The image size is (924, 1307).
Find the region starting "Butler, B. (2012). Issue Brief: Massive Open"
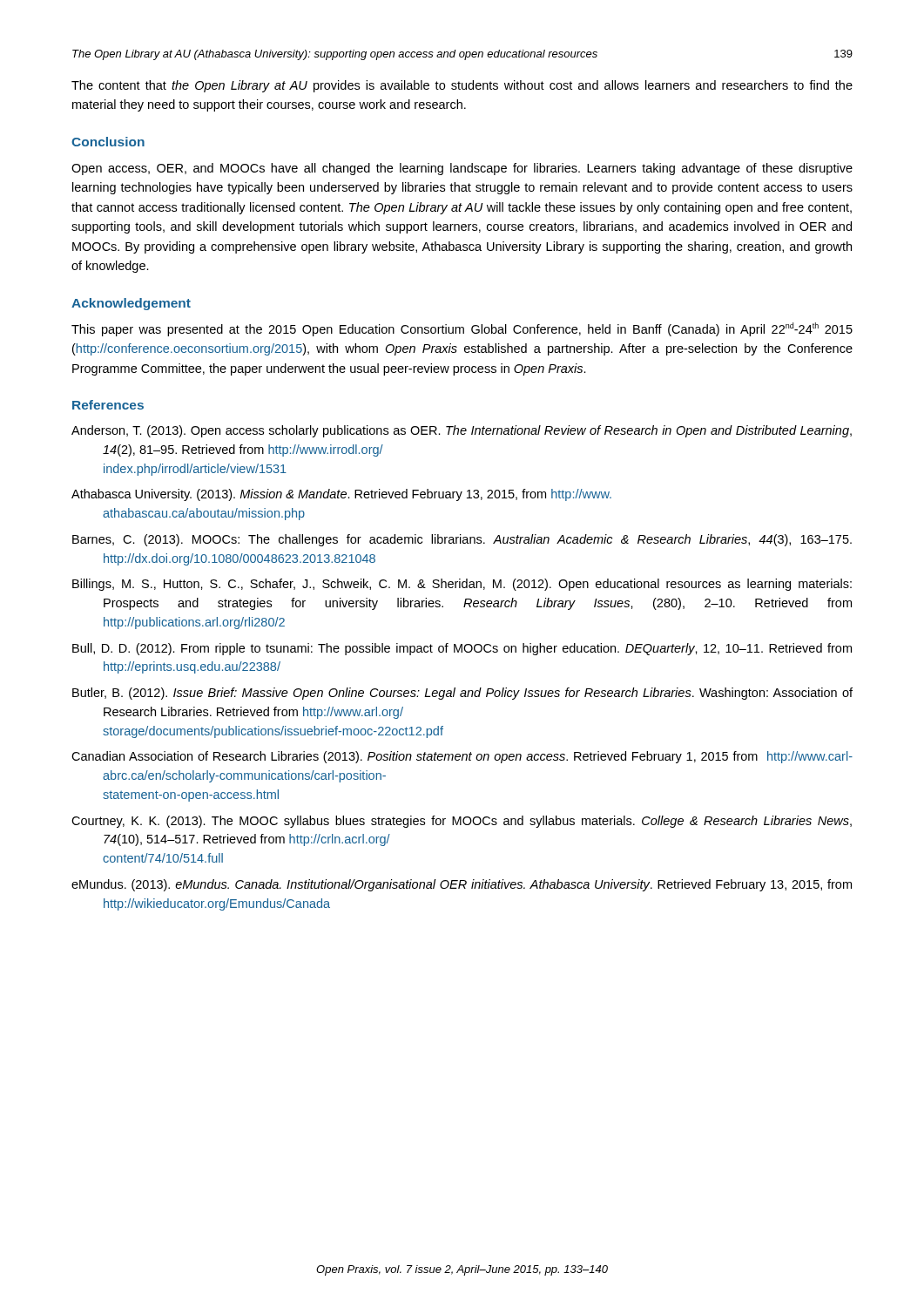click(x=462, y=694)
